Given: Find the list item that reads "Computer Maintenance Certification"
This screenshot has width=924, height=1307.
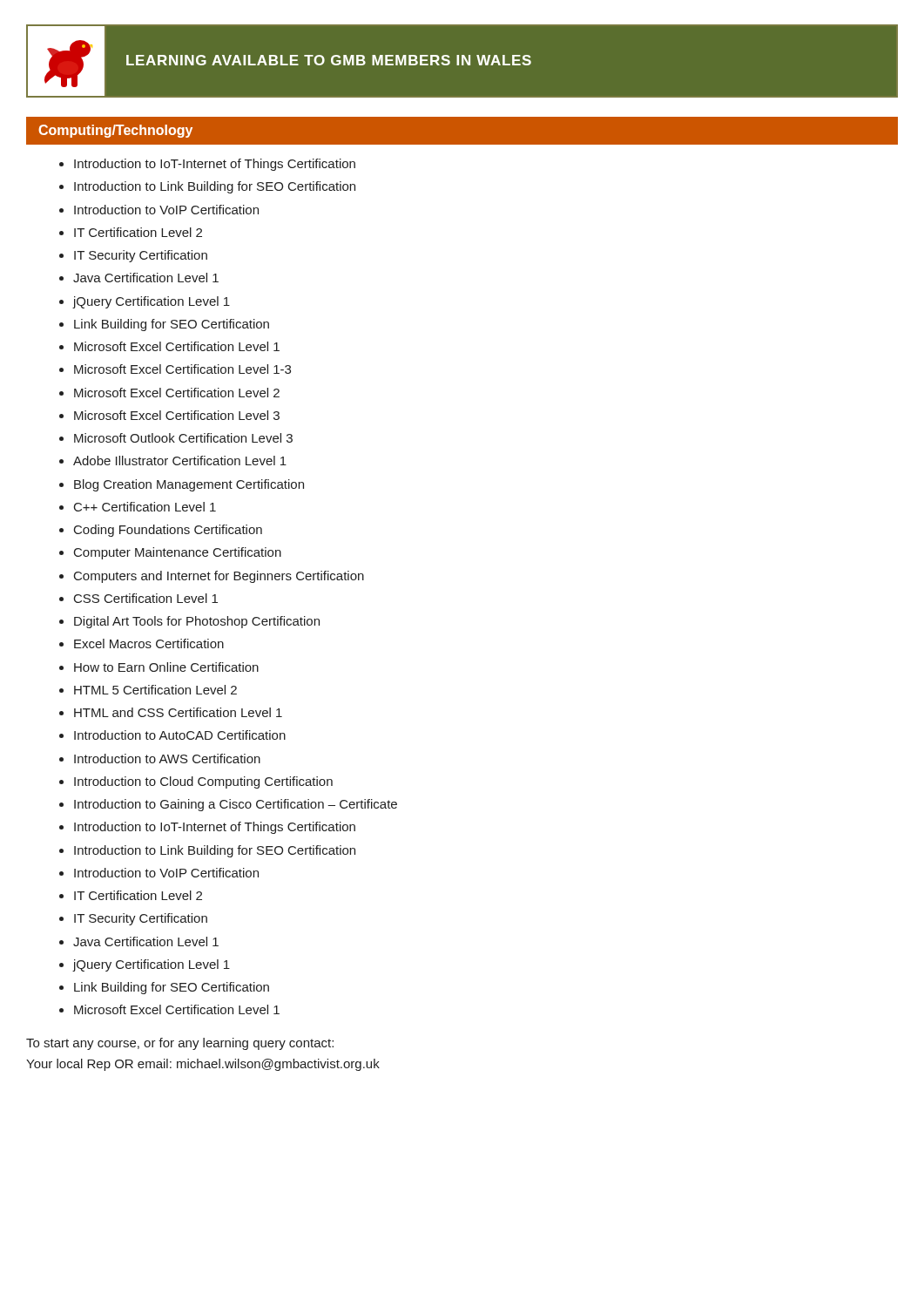Looking at the screenshot, I should click(x=177, y=552).
